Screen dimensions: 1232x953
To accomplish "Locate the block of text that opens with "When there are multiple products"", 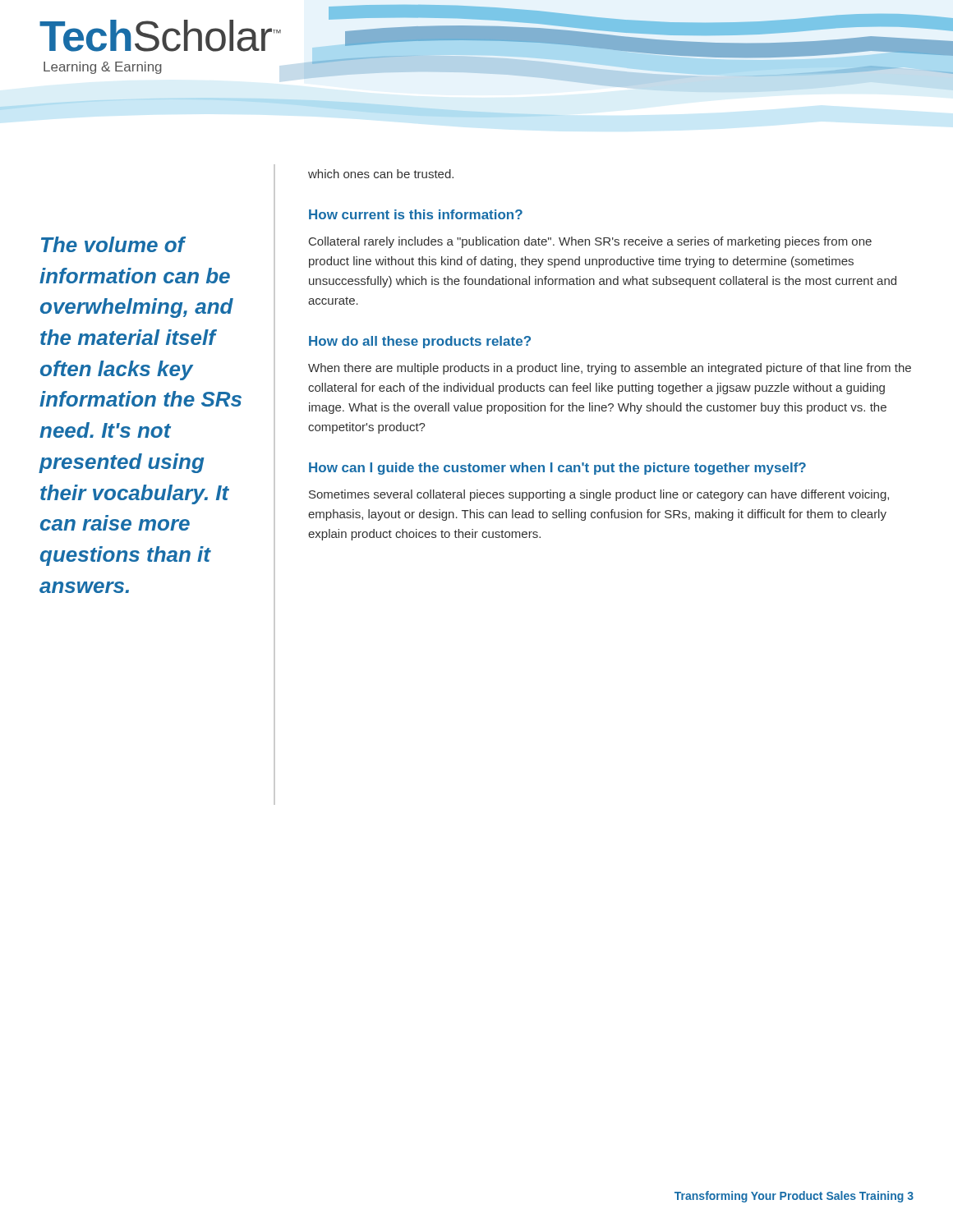I will coord(610,397).
